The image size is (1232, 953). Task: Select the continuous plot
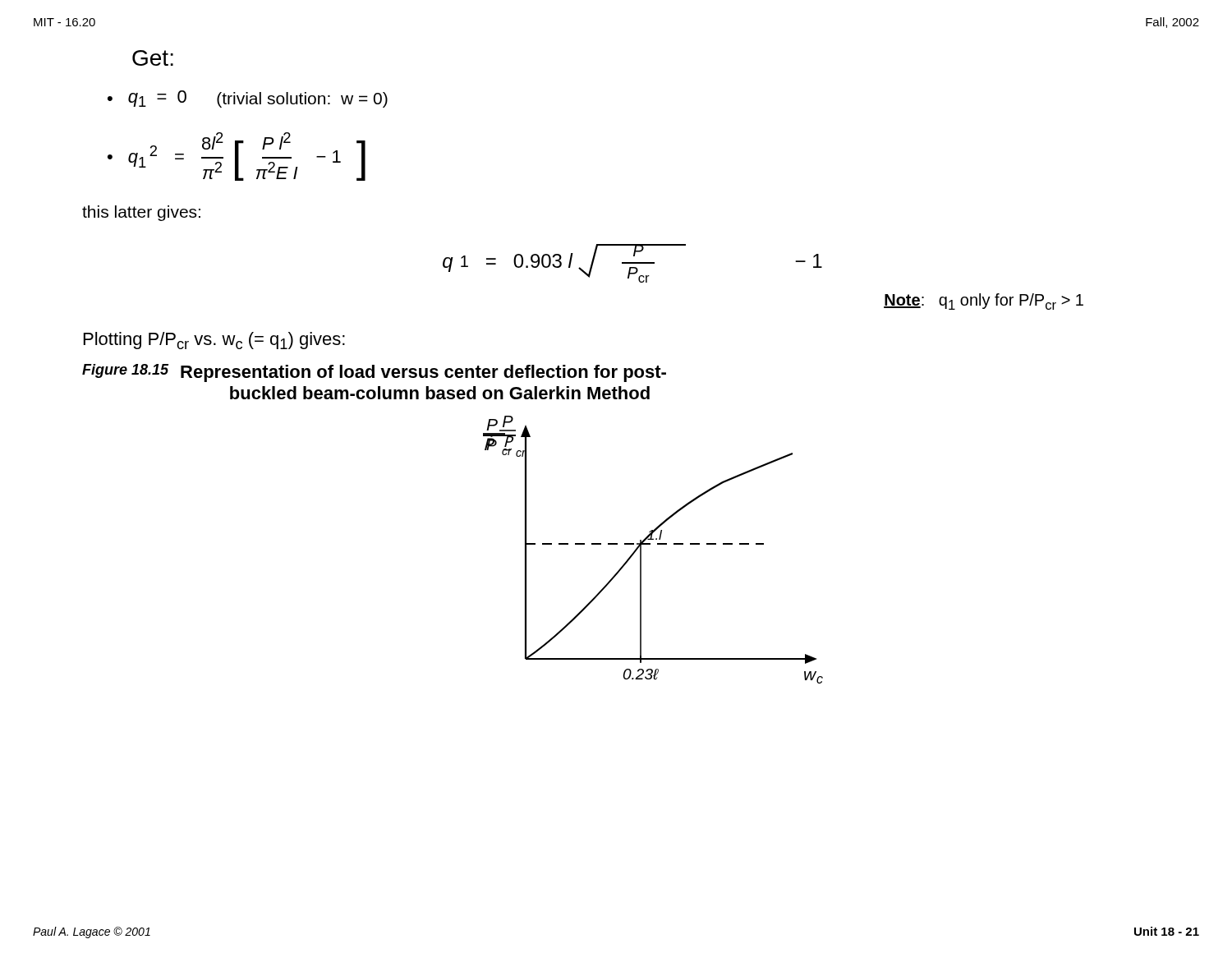click(x=632, y=561)
